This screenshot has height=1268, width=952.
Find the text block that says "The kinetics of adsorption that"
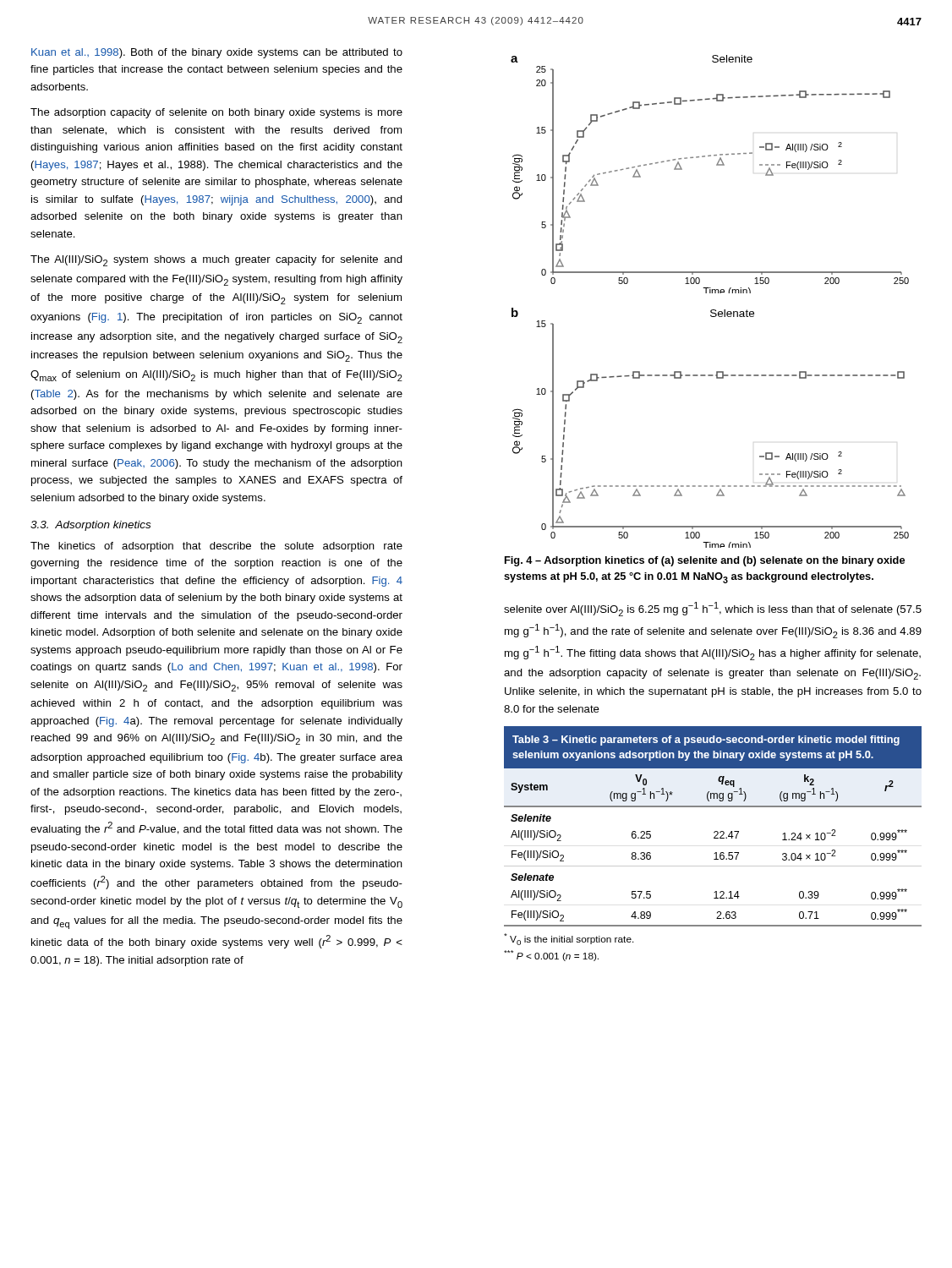(216, 753)
